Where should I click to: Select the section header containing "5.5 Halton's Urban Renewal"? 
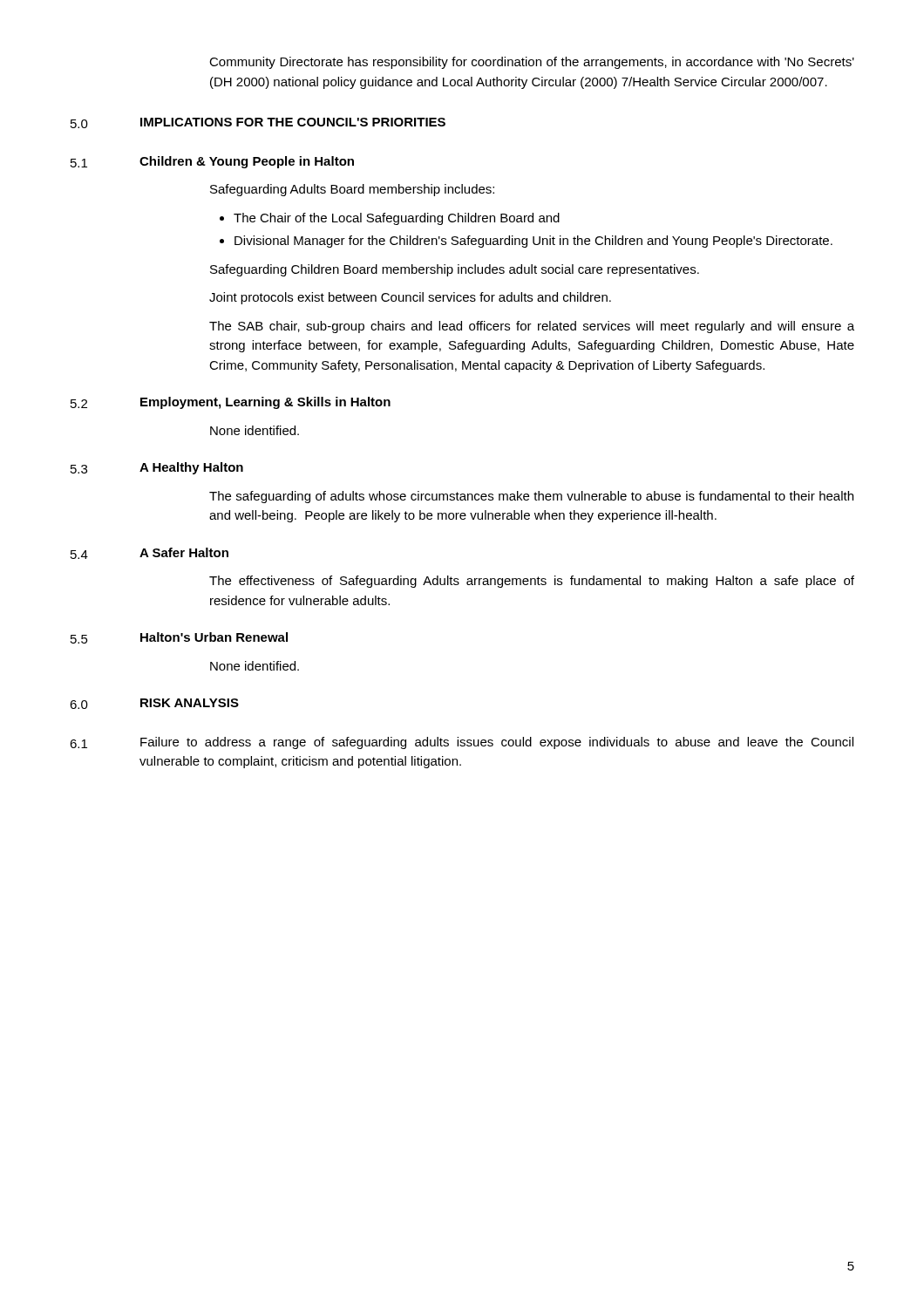click(x=179, y=639)
